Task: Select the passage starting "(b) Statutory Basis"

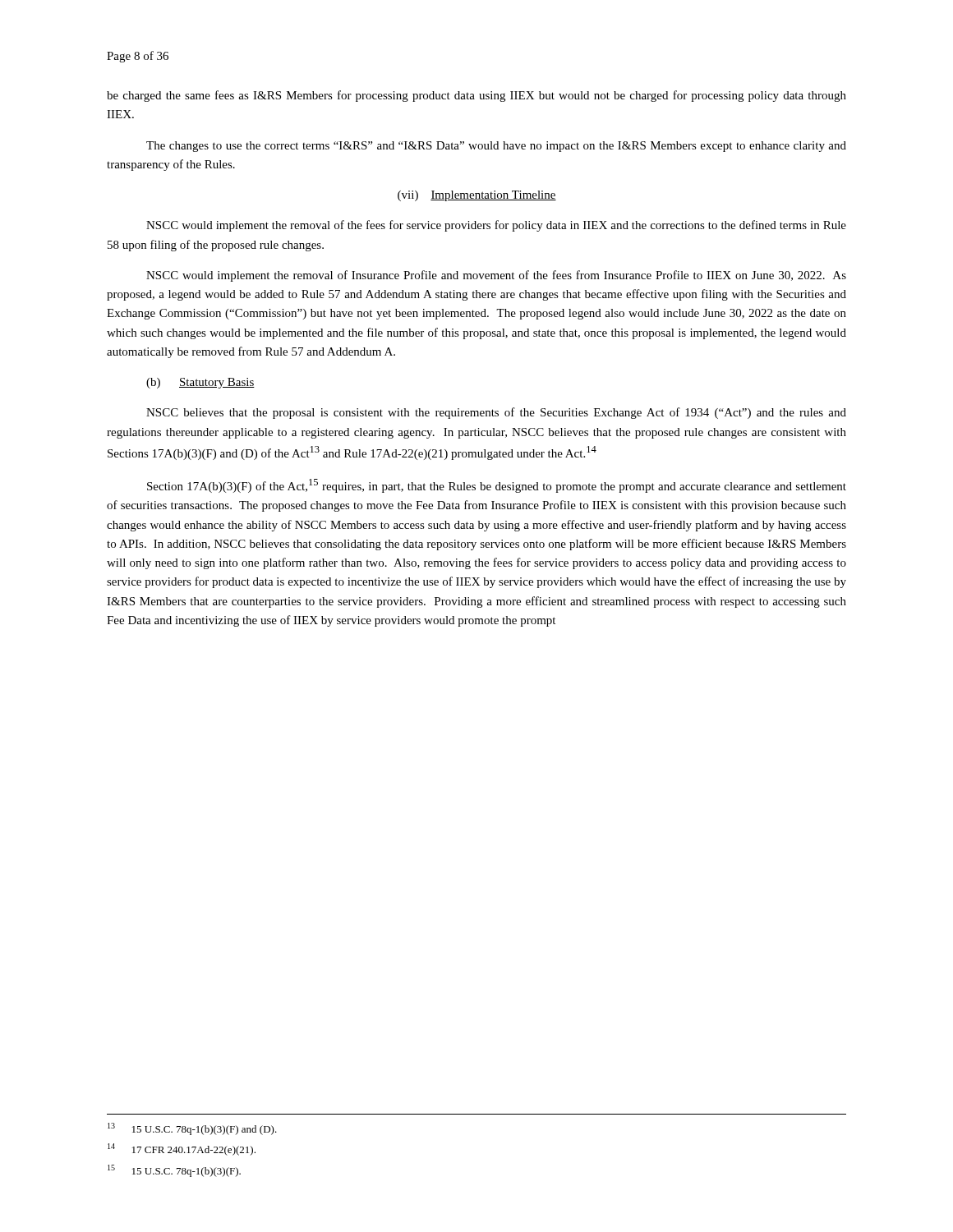Action: [x=200, y=382]
